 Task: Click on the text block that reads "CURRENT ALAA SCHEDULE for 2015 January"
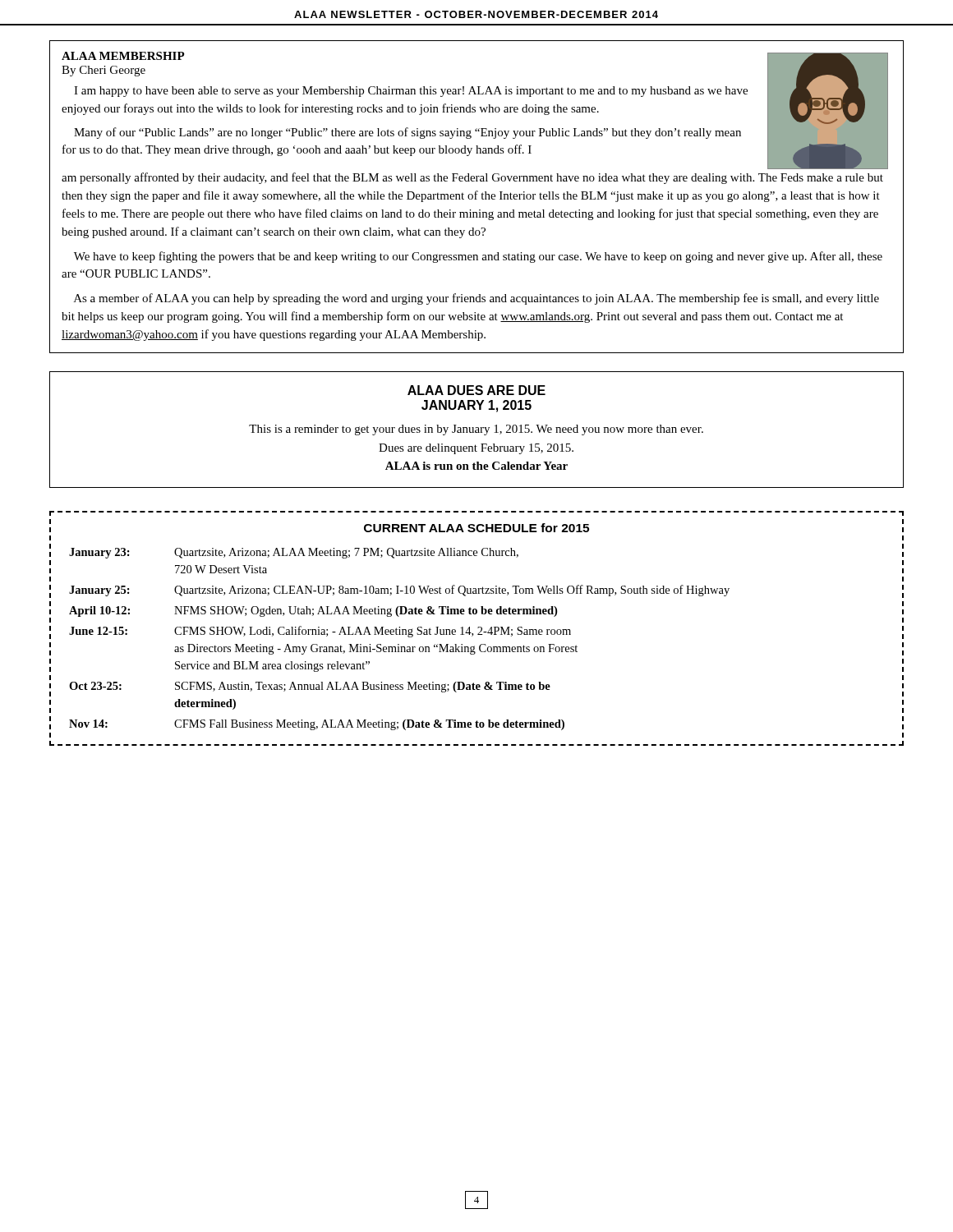point(476,627)
